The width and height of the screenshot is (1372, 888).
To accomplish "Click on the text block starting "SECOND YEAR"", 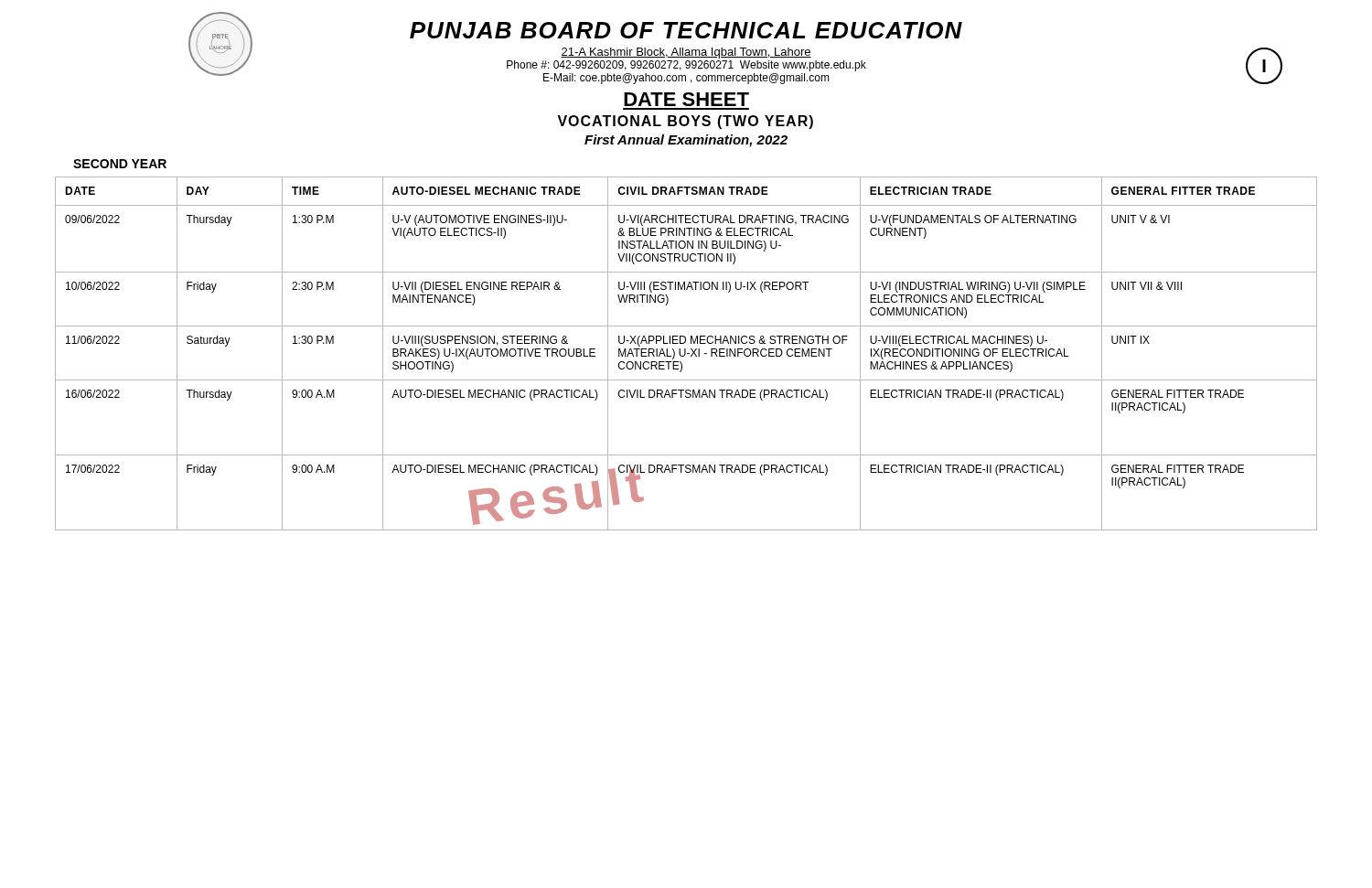I will click(x=120, y=164).
